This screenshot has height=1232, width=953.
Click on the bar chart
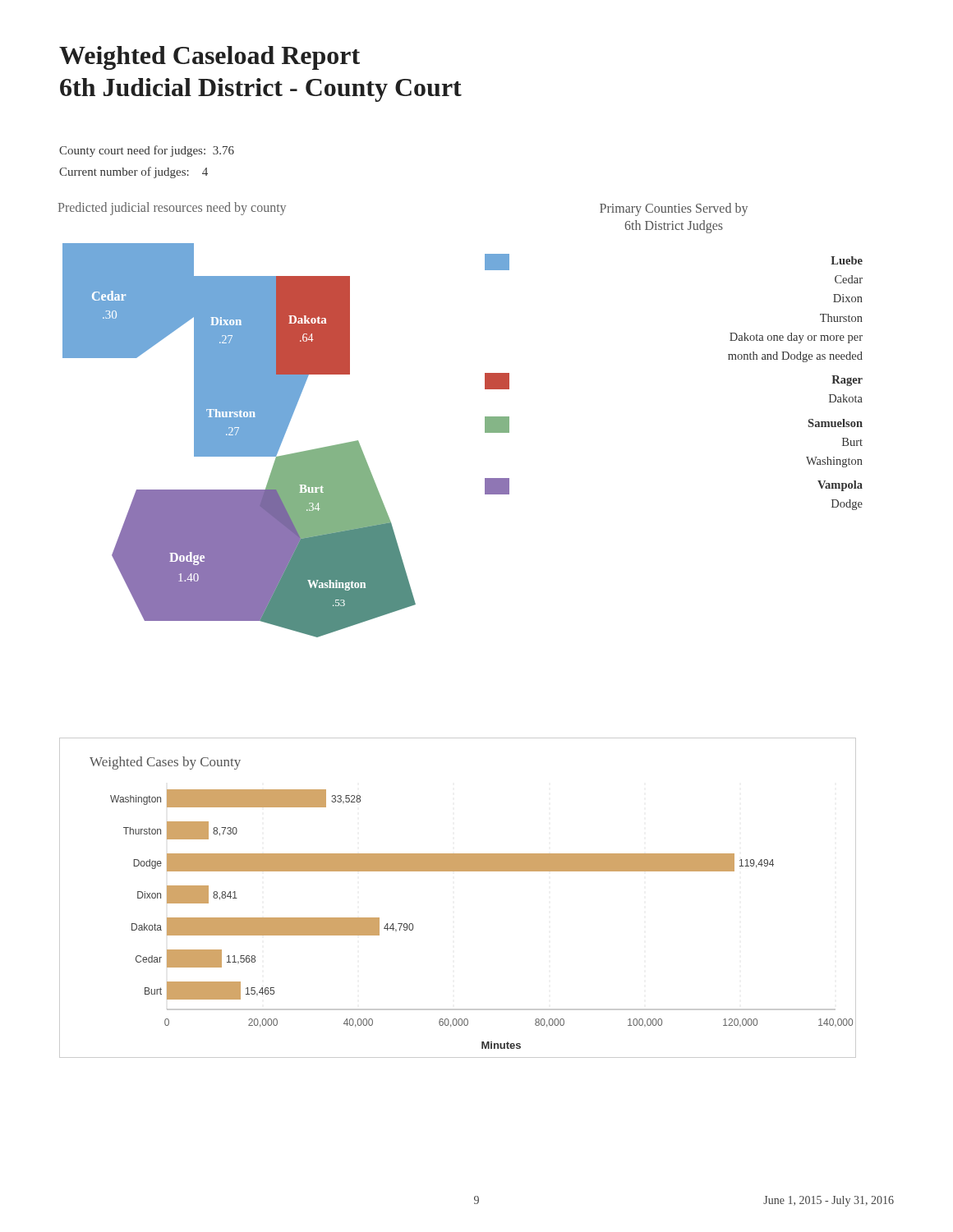coord(458,898)
